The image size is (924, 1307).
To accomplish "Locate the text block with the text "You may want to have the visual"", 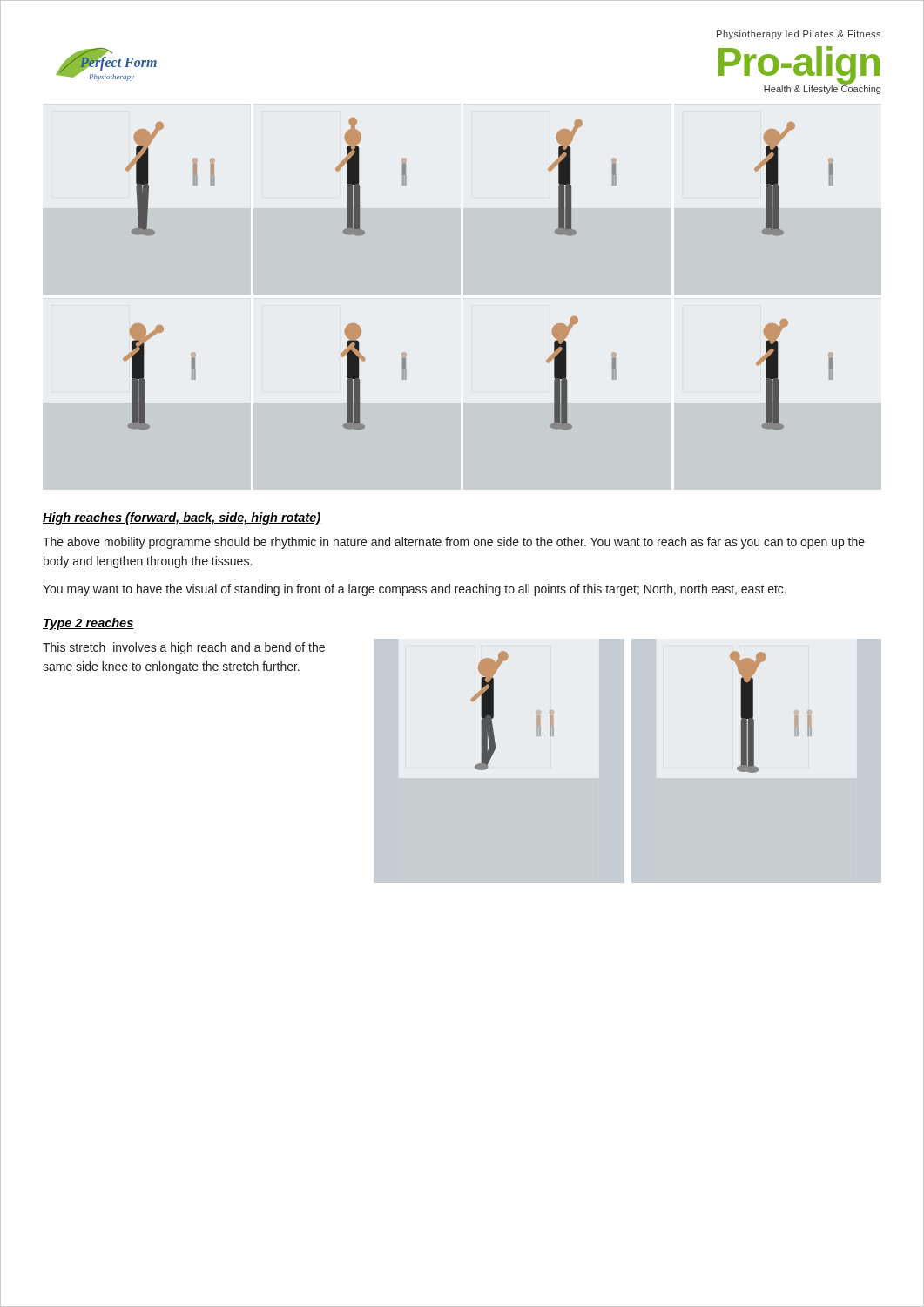I will point(415,589).
